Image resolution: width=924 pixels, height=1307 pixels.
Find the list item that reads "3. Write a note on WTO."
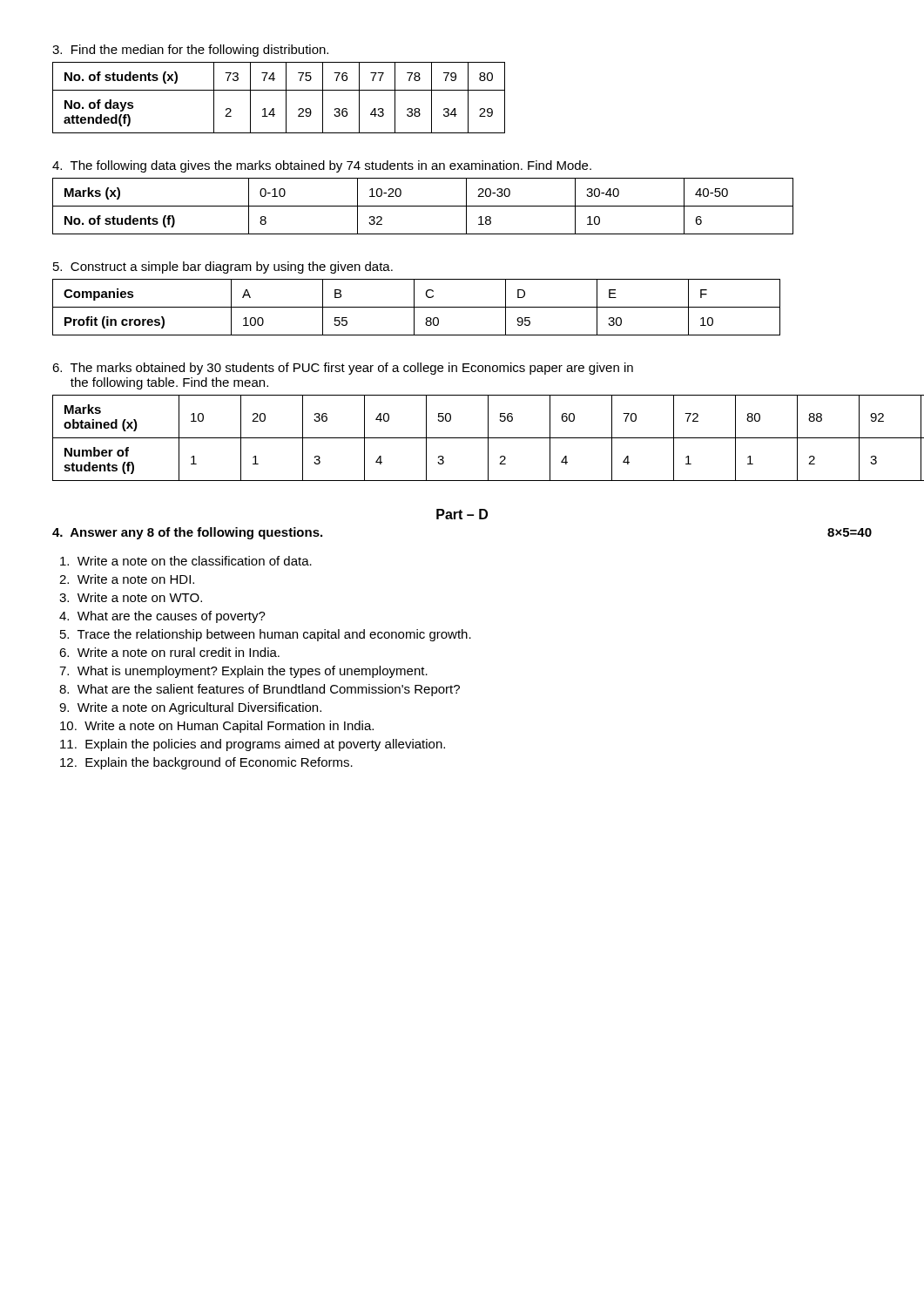tap(131, 597)
